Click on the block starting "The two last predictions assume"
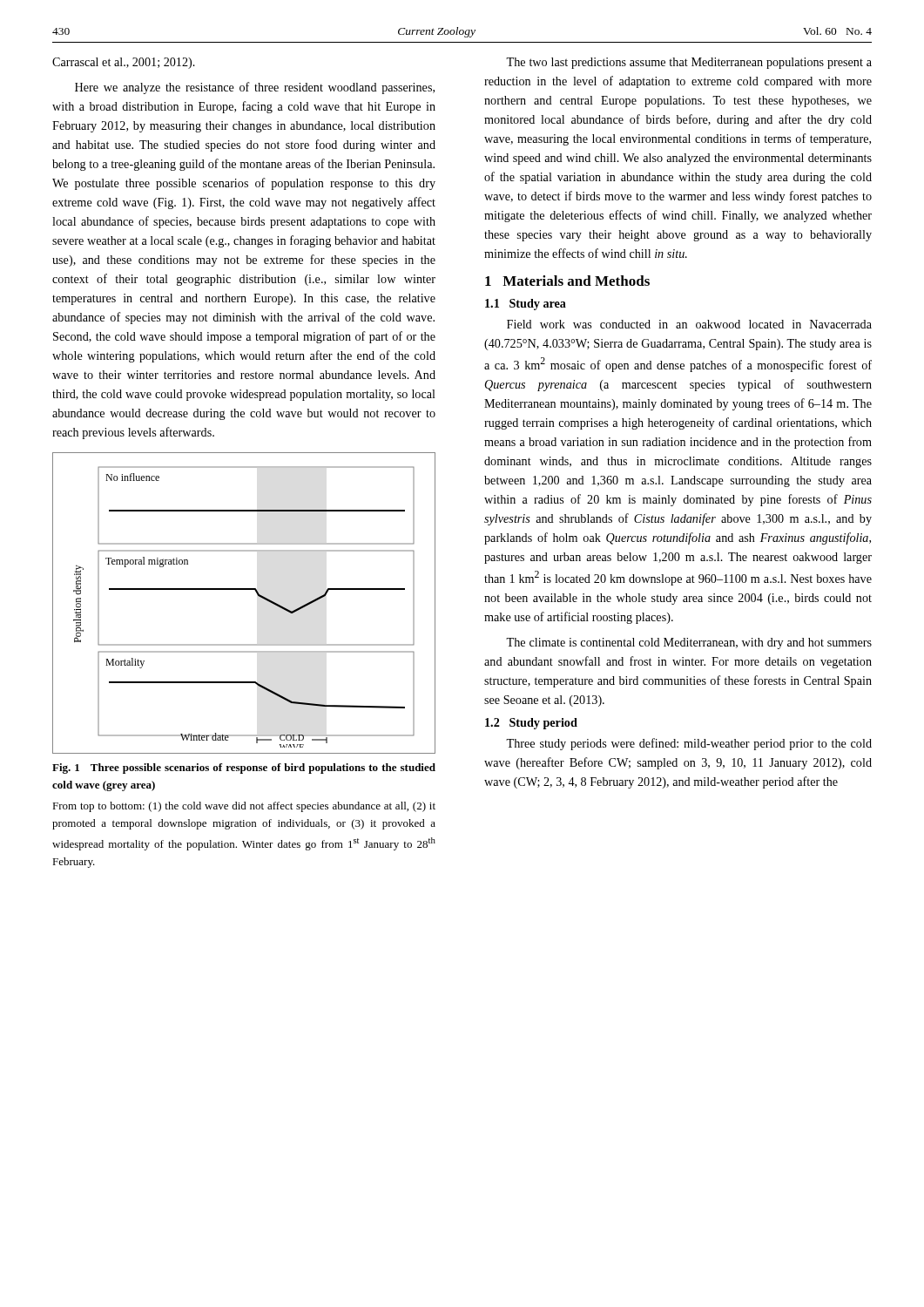This screenshot has width=924, height=1307. pyautogui.click(x=678, y=158)
